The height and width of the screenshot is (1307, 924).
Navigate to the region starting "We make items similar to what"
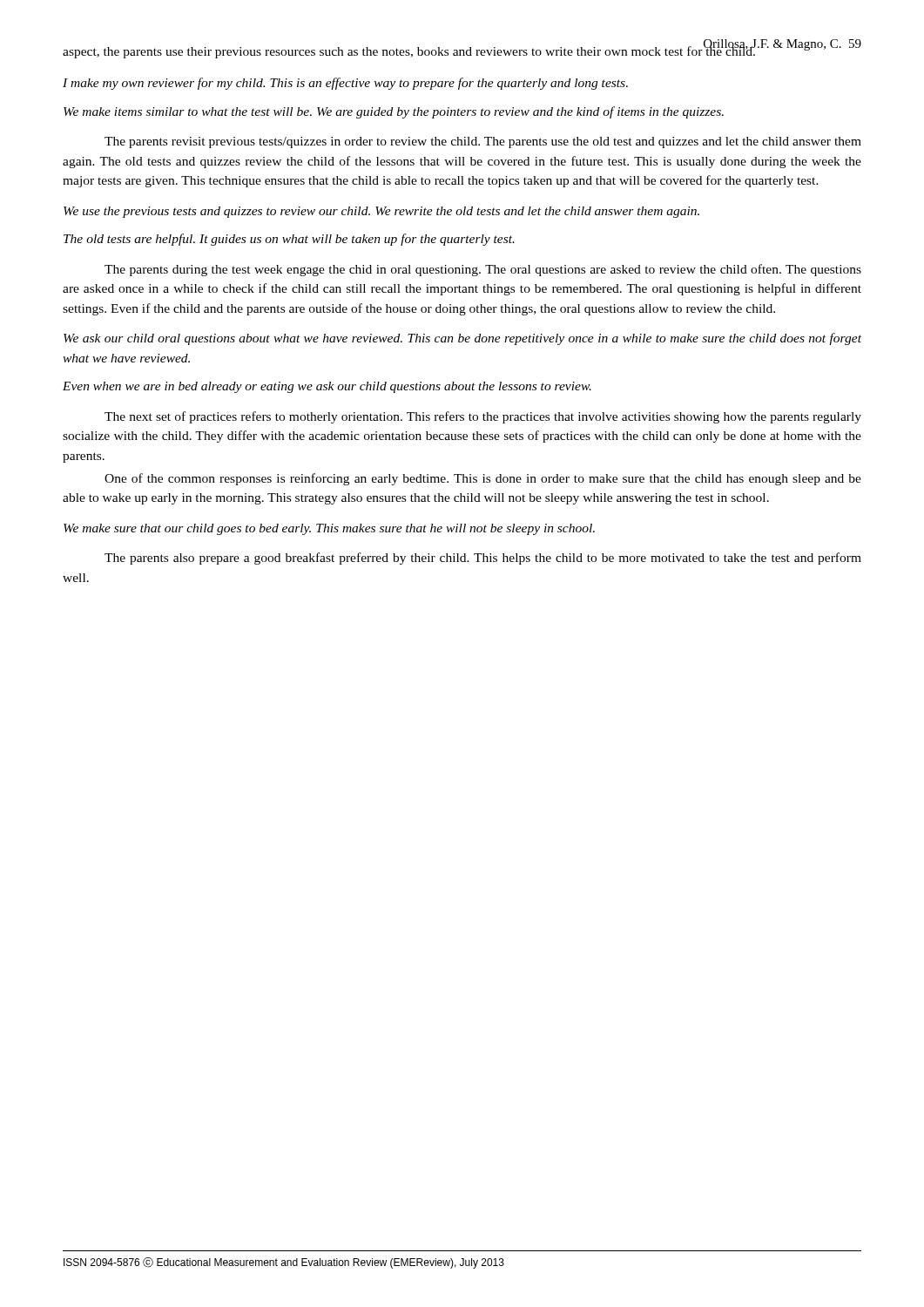coord(394,111)
